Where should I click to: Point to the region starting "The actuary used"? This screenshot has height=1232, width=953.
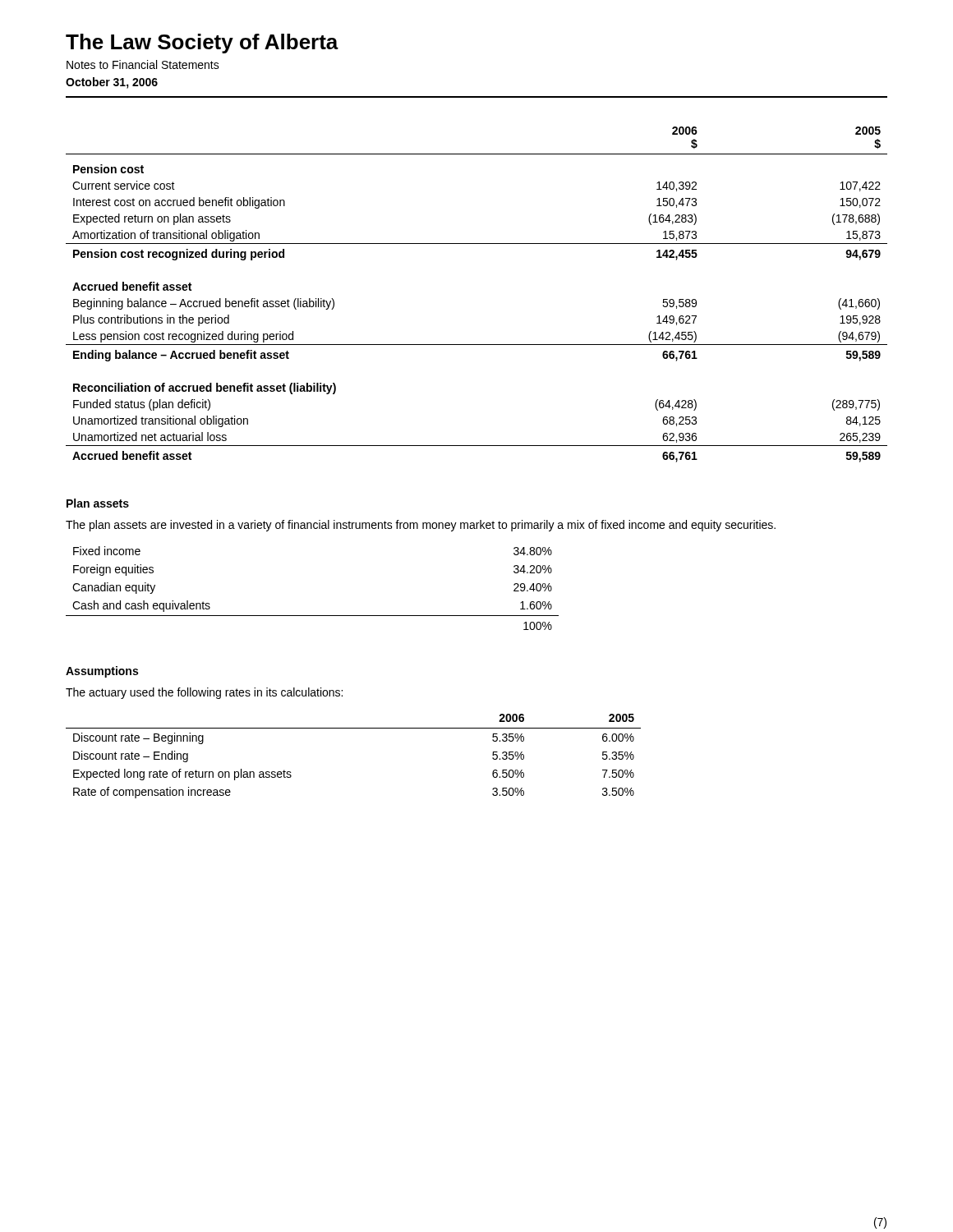[205, 692]
